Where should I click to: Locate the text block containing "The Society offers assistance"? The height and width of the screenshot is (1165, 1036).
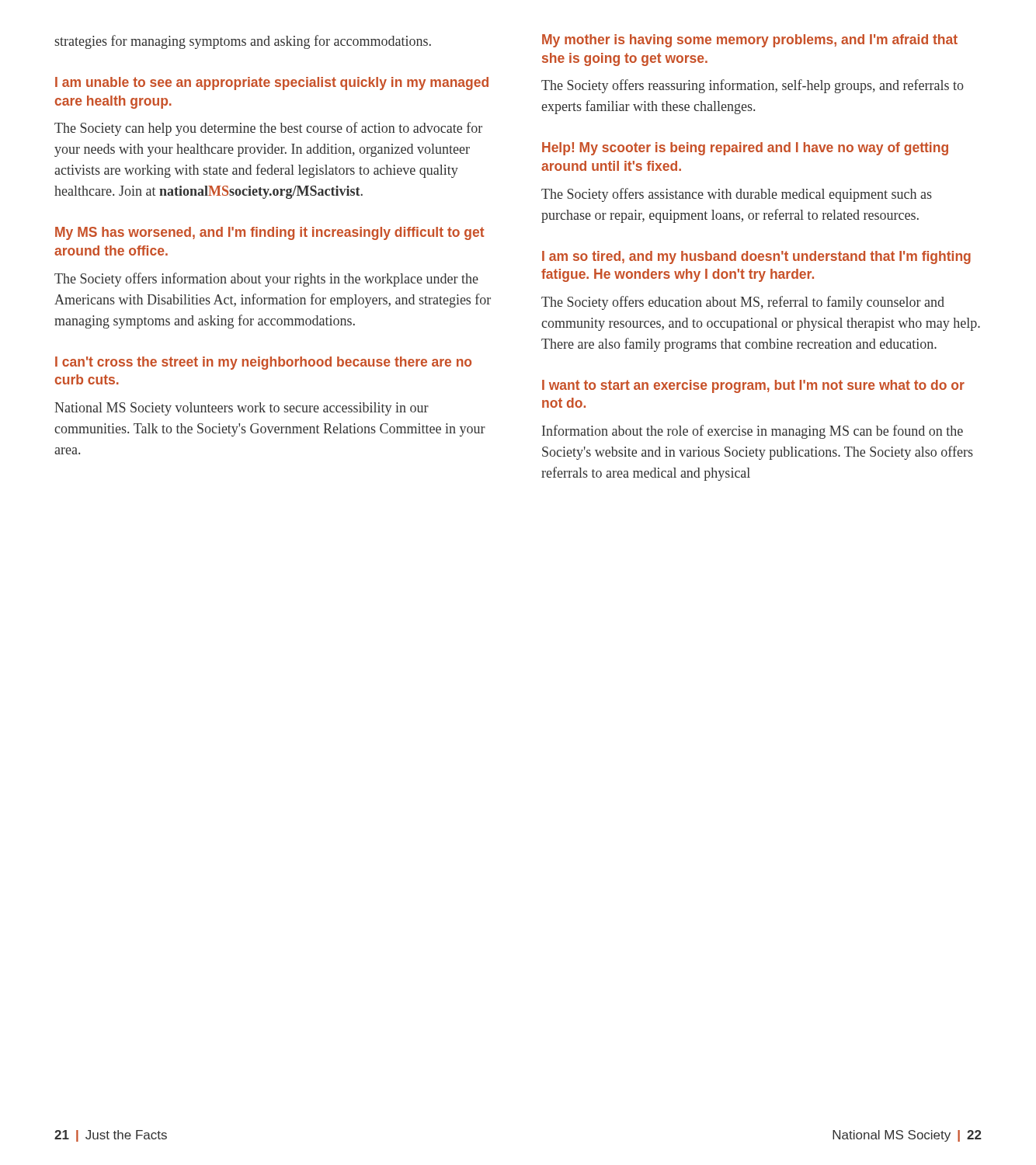tap(737, 204)
